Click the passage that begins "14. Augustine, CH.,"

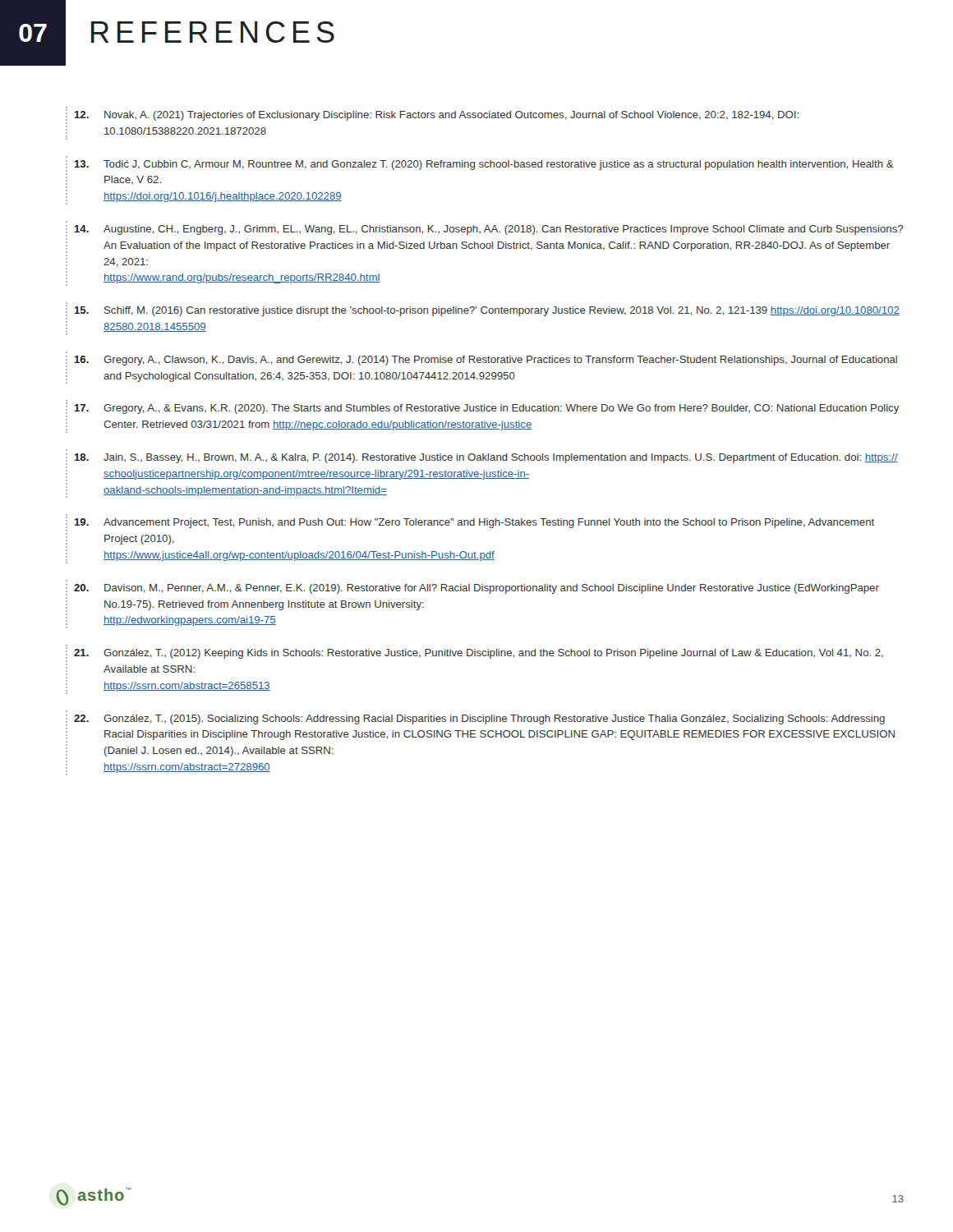[x=489, y=252]
